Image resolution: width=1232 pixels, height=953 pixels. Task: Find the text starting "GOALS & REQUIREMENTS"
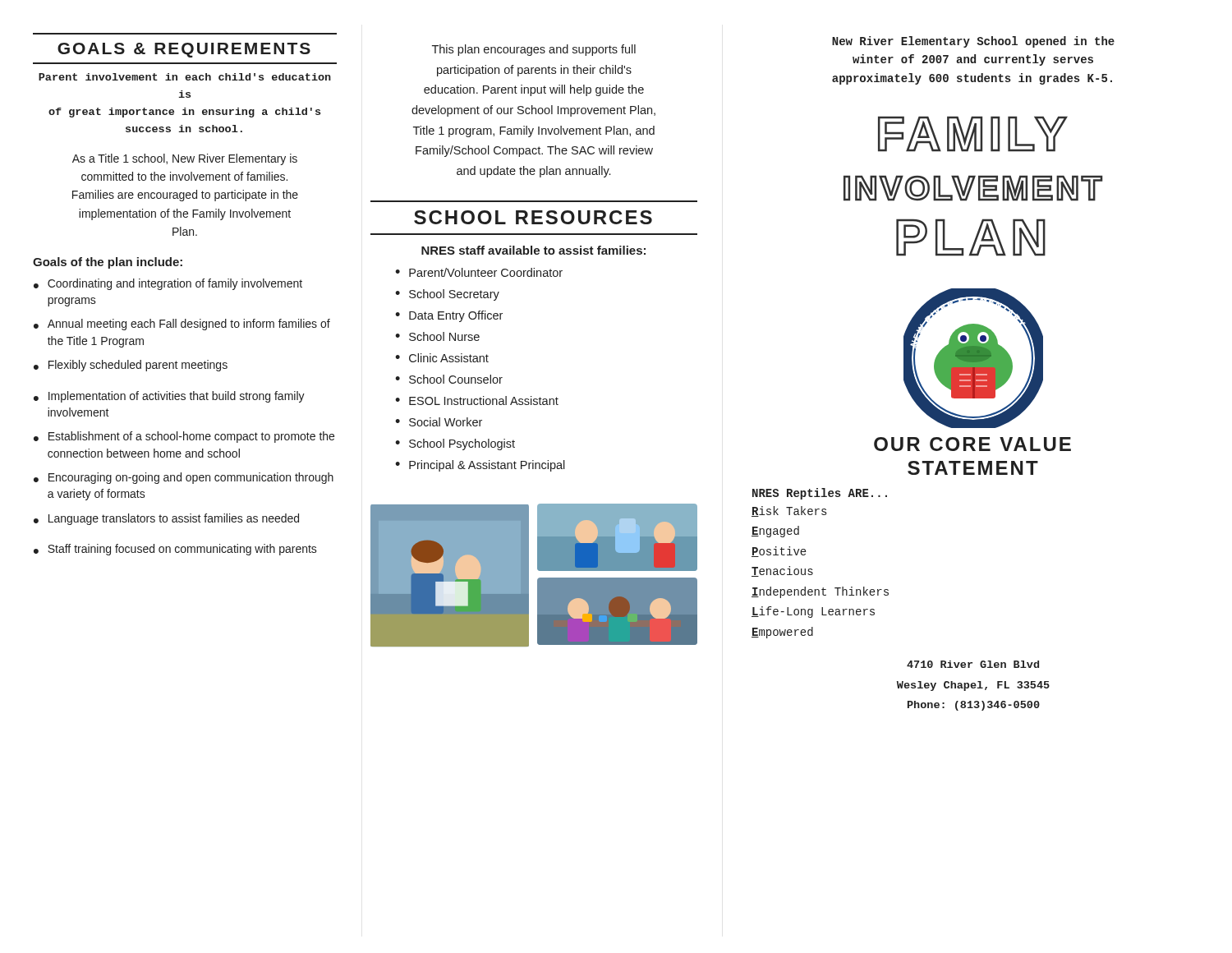pos(185,48)
